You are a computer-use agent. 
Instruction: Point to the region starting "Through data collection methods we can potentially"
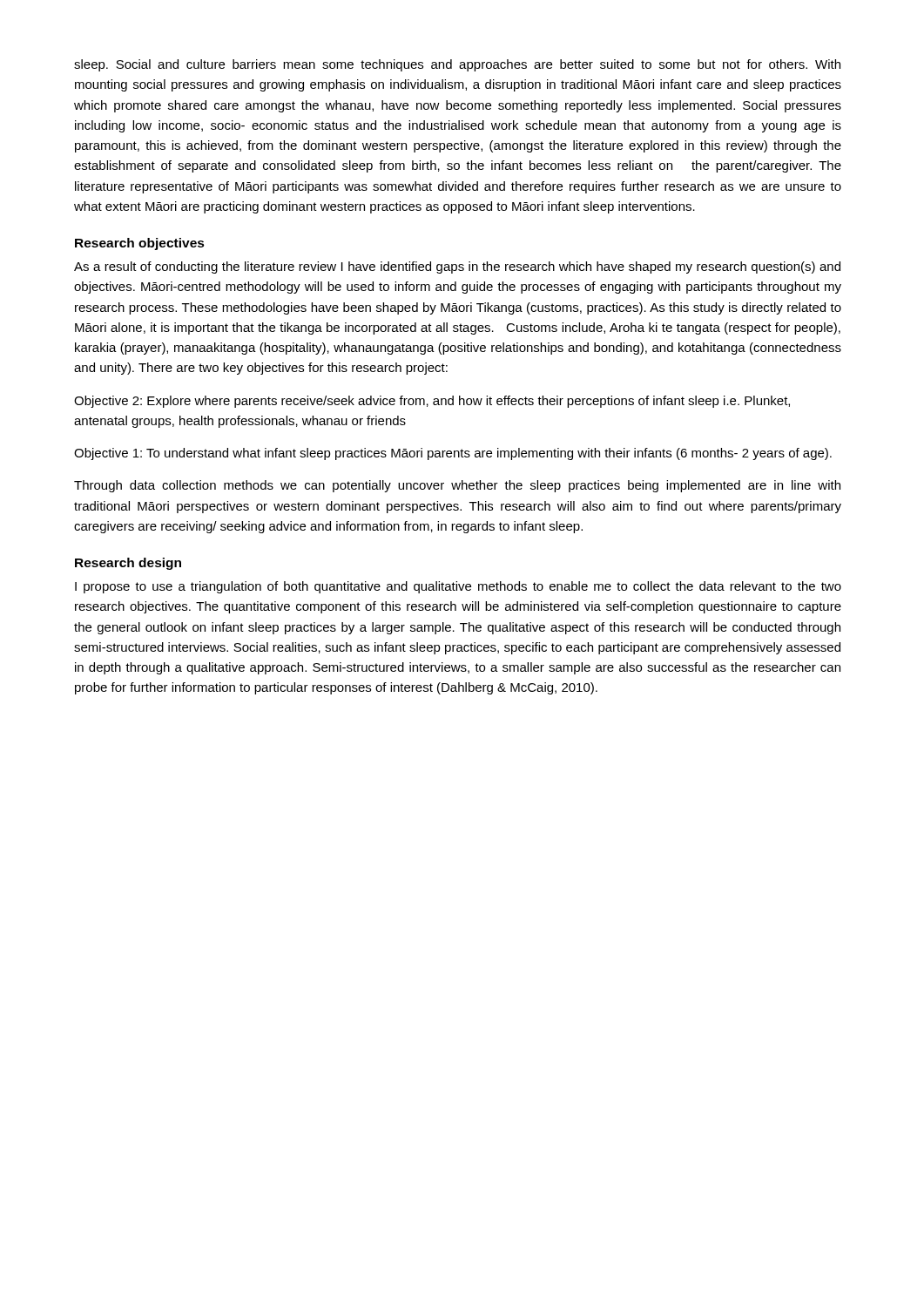tap(458, 505)
